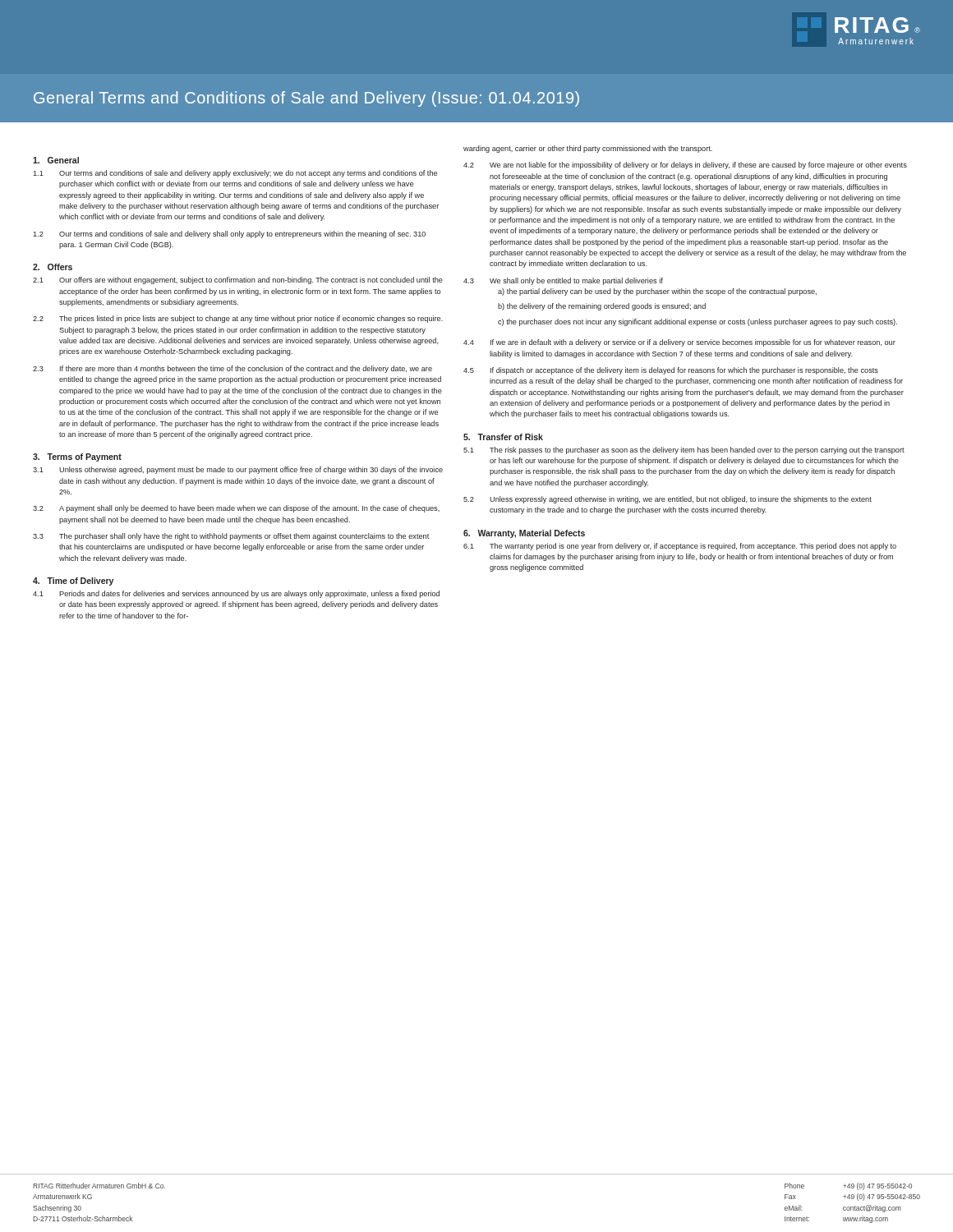Click on the list item that reads "5.1 The risk passes to the purchaser as"
Screen dimensions: 1232x953
tap(685, 467)
